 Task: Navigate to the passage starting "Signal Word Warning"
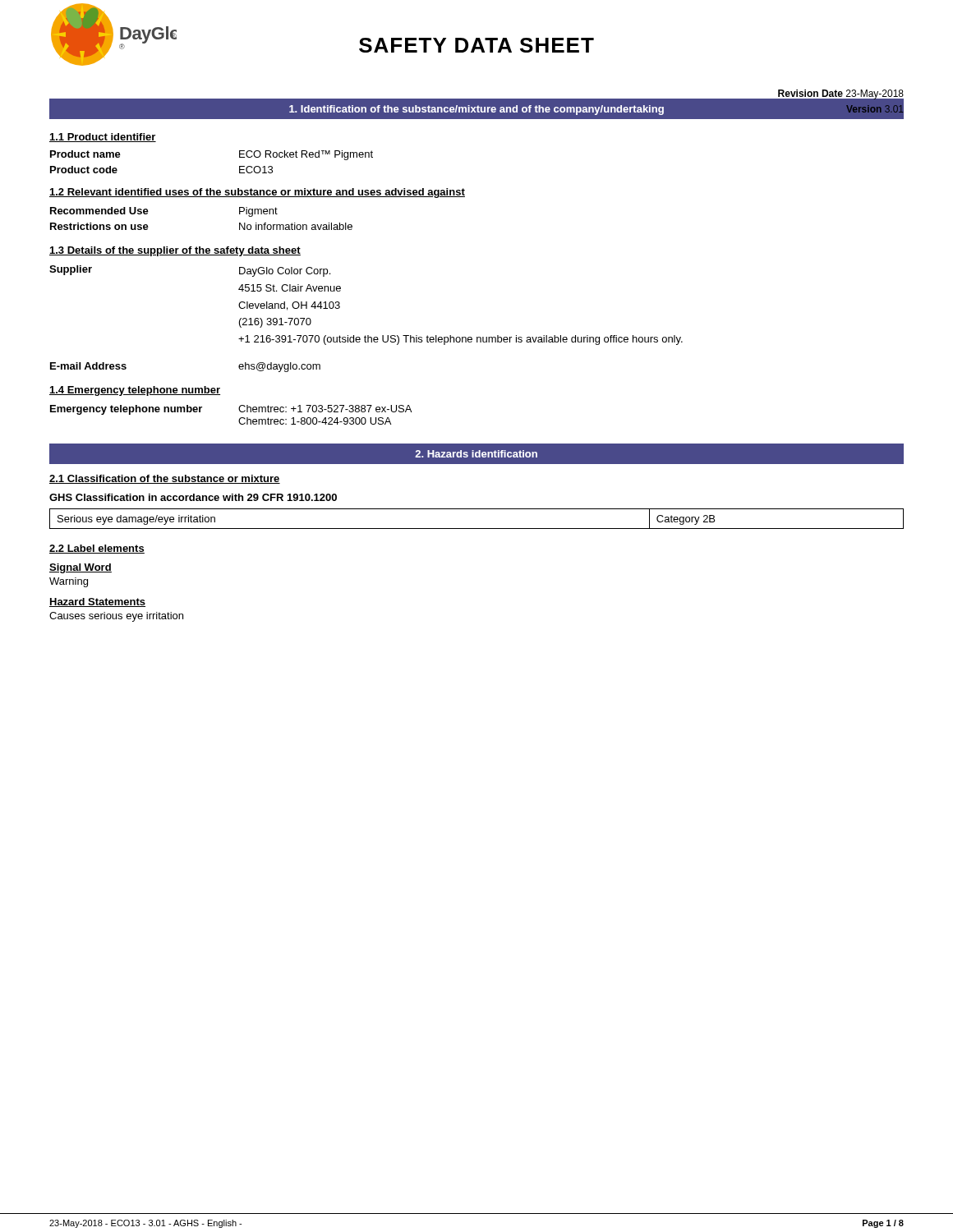[81, 568]
